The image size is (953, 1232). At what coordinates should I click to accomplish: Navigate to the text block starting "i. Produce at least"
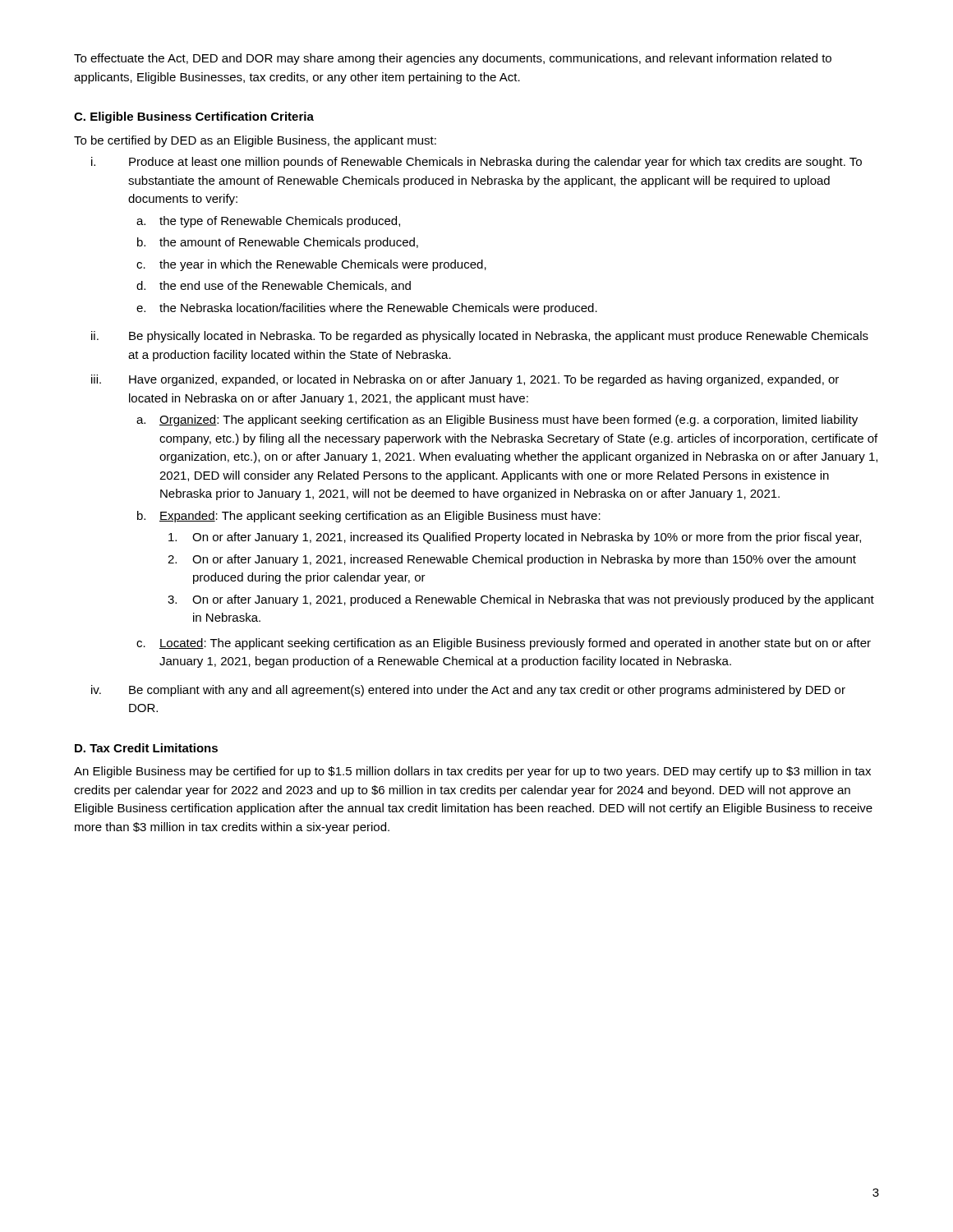pyautogui.click(x=476, y=163)
